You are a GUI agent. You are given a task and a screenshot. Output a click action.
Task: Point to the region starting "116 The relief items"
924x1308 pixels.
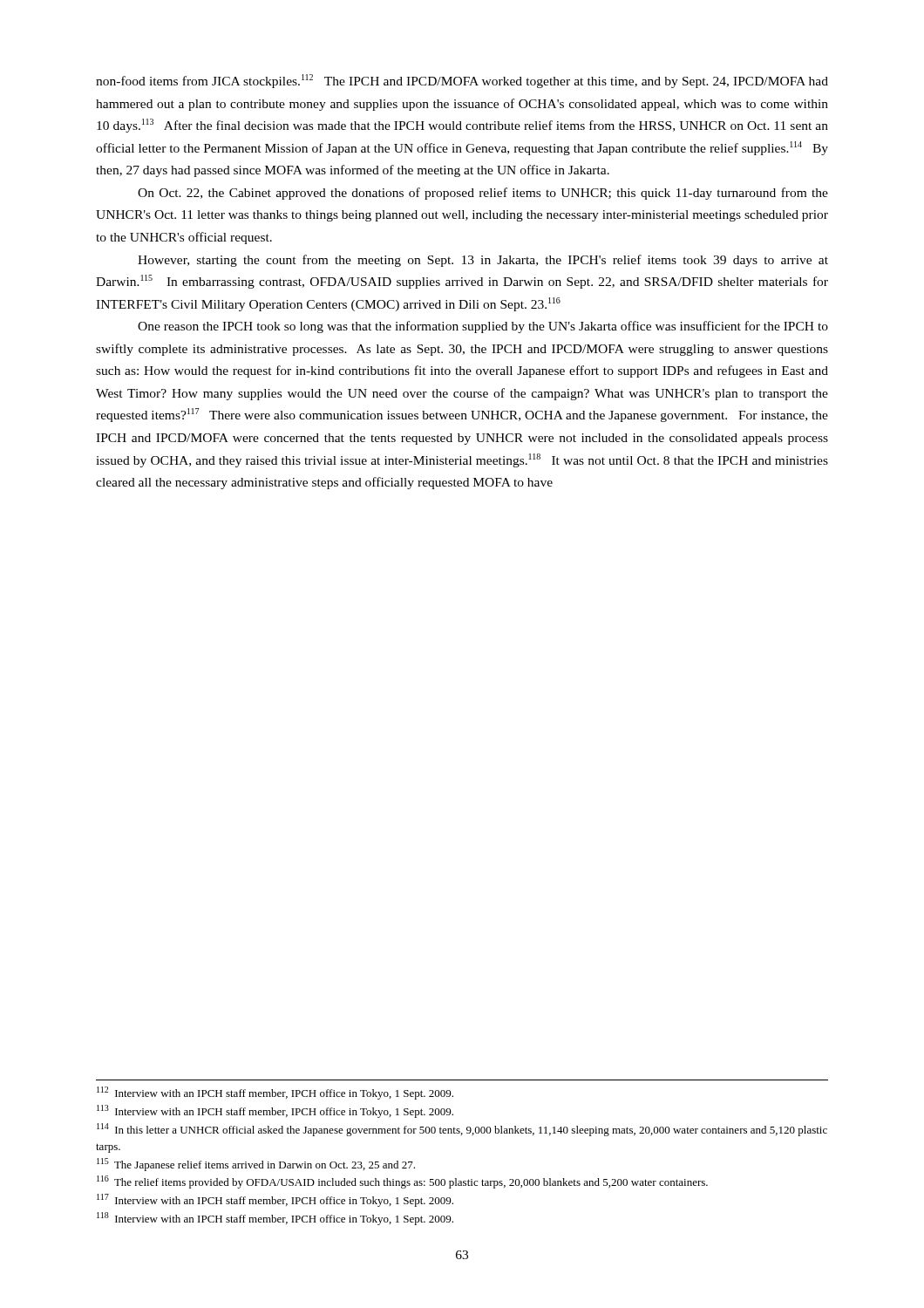tap(402, 1182)
